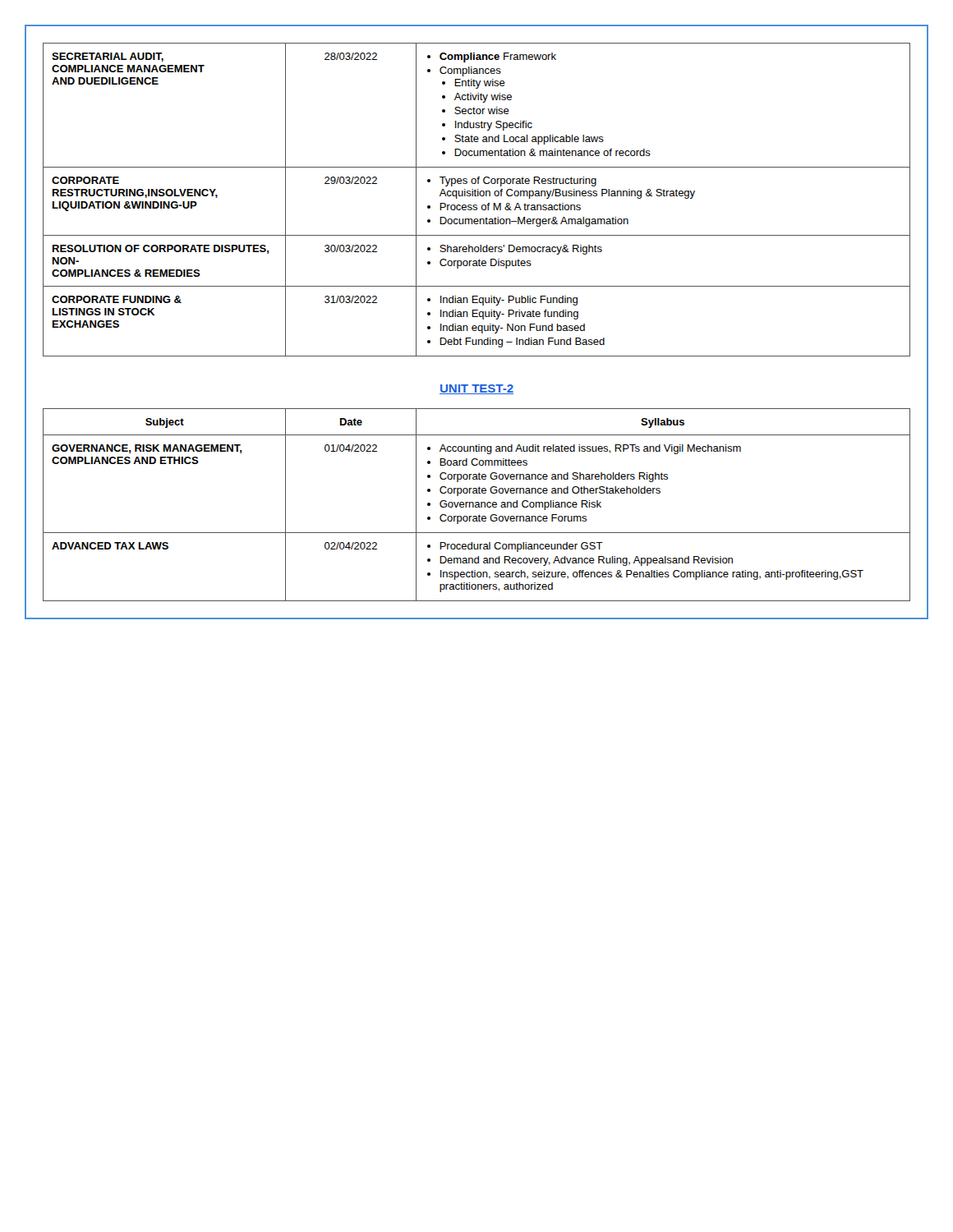The image size is (953, 1232).
Task: Locate the table with the text "GOVERNANCE, RISK MANAGEMENT, COMPLIANCES"
Action: 476,505
